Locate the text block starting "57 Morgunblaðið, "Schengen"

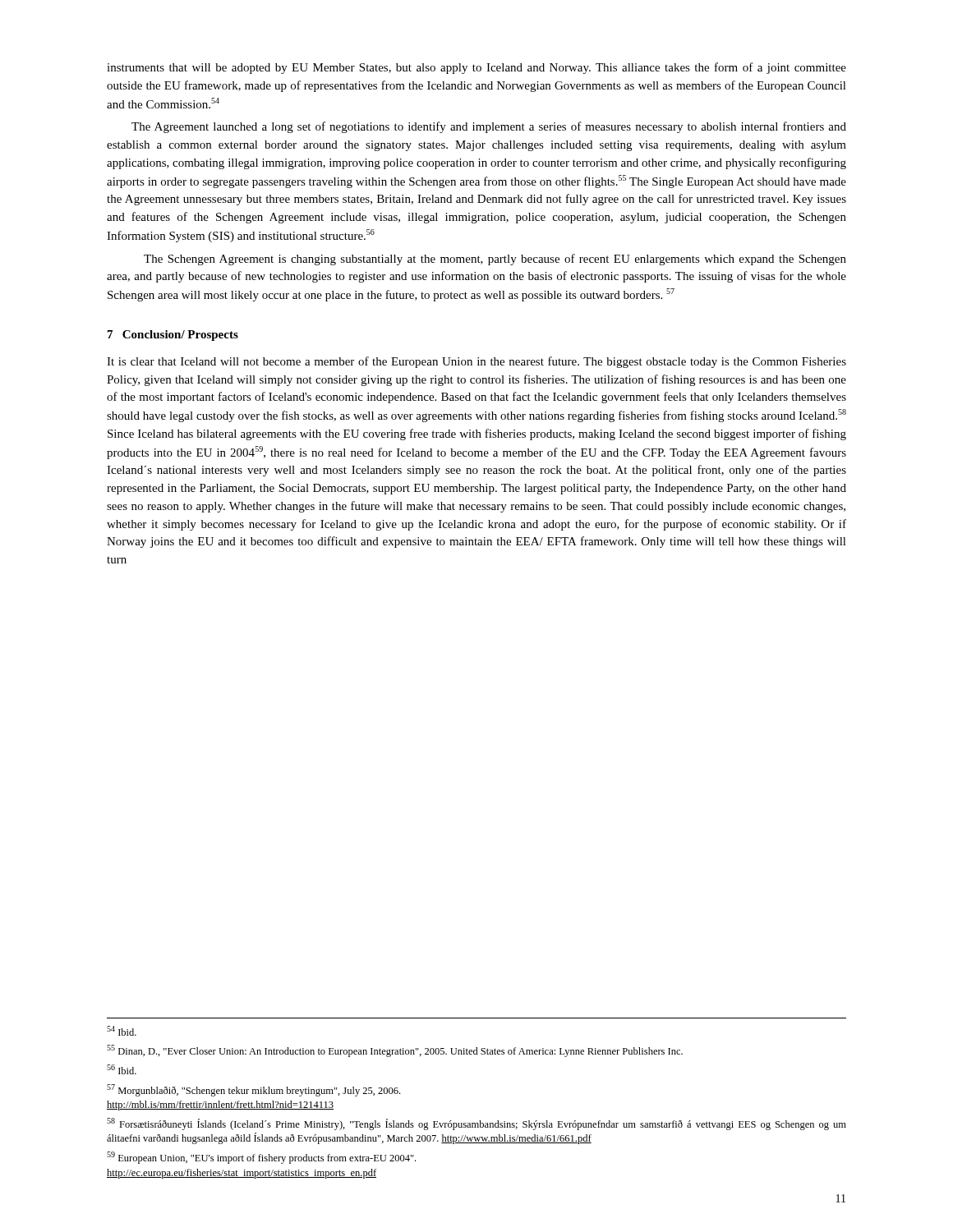[x=254, y=1096]
